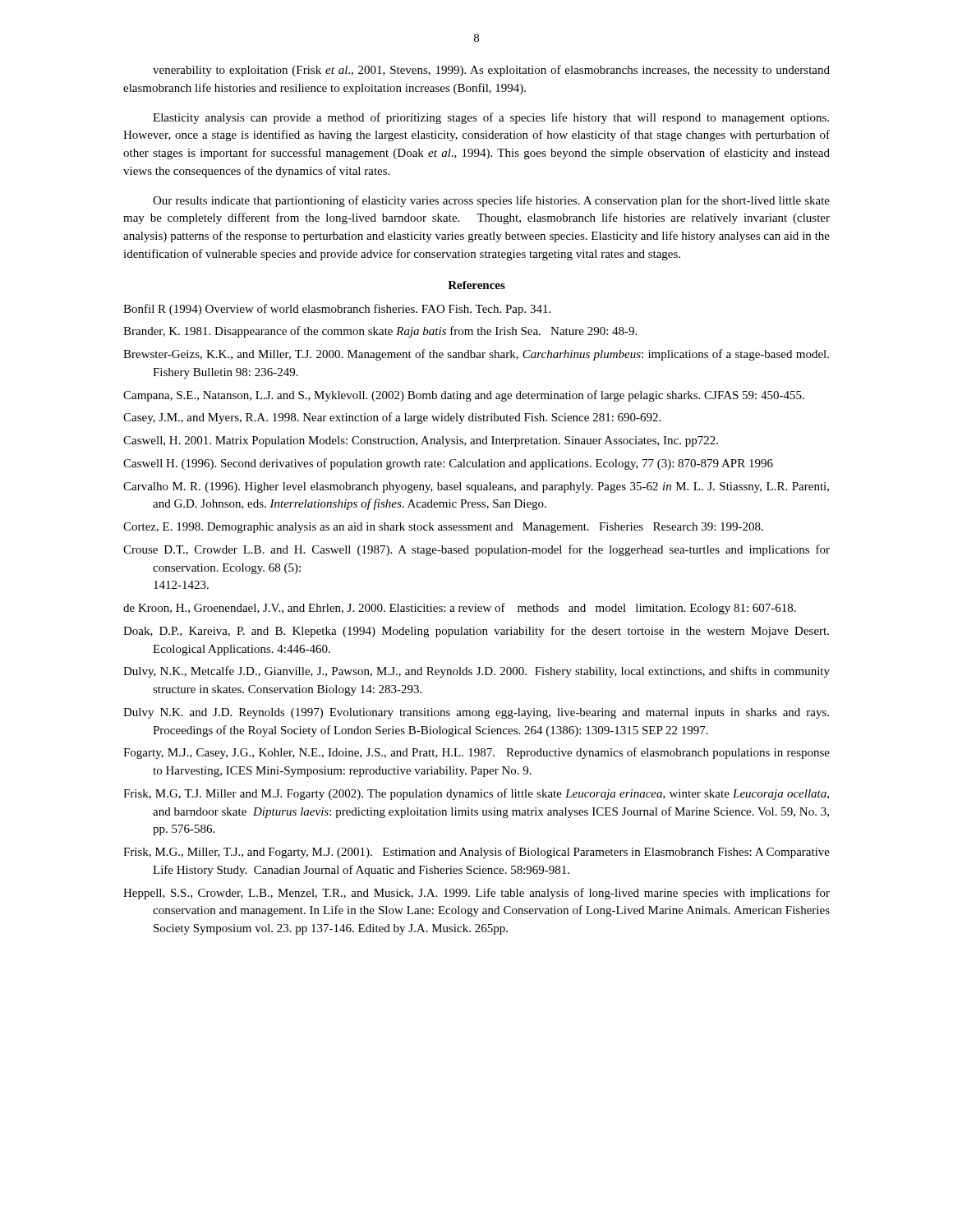Select the text block starting "Caswell, H. 2001. Matrix Population Models:"
This screenshot has width=953, height=1232.
tap(421, 440)
